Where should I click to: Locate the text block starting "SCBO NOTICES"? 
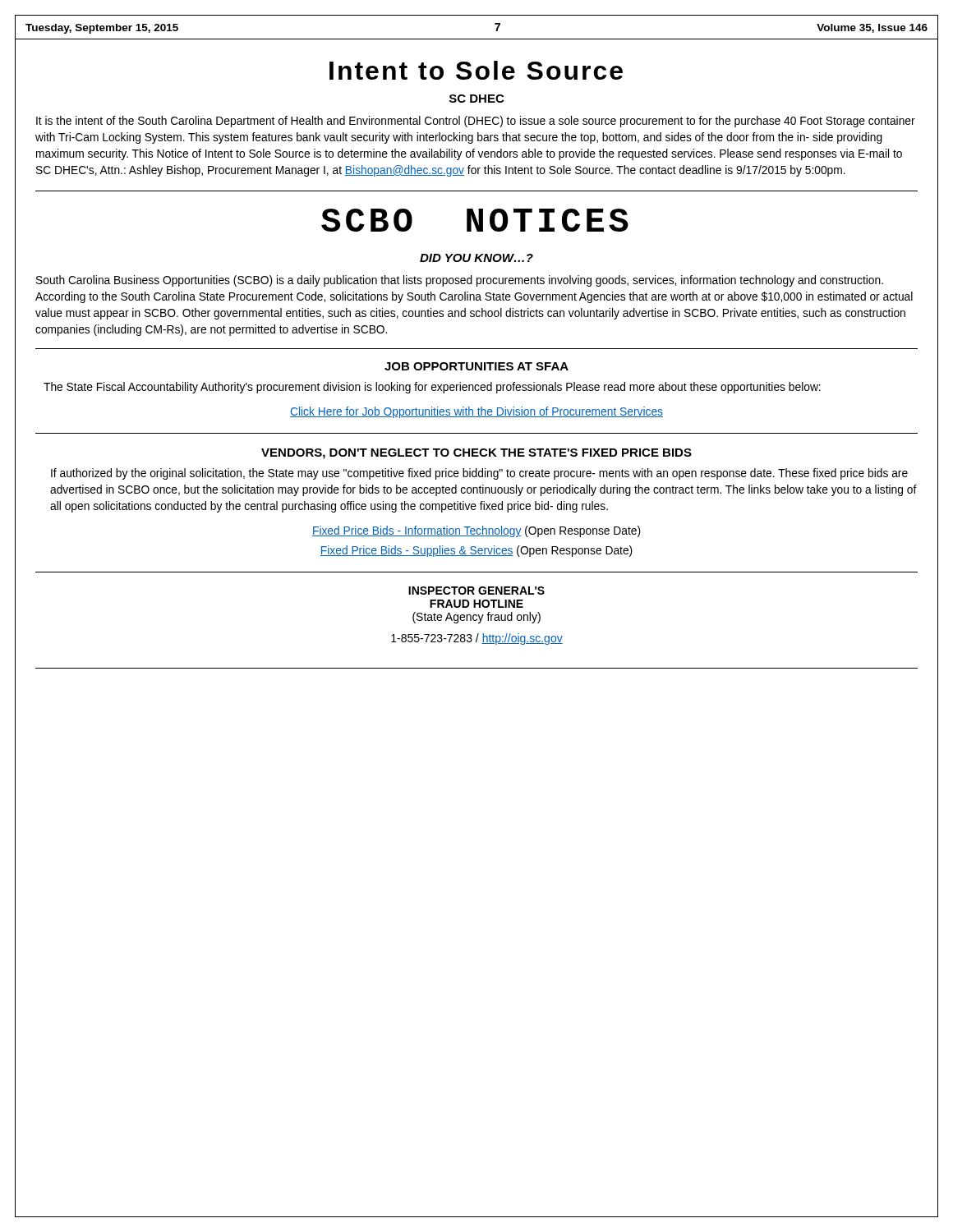pos(476,223)
